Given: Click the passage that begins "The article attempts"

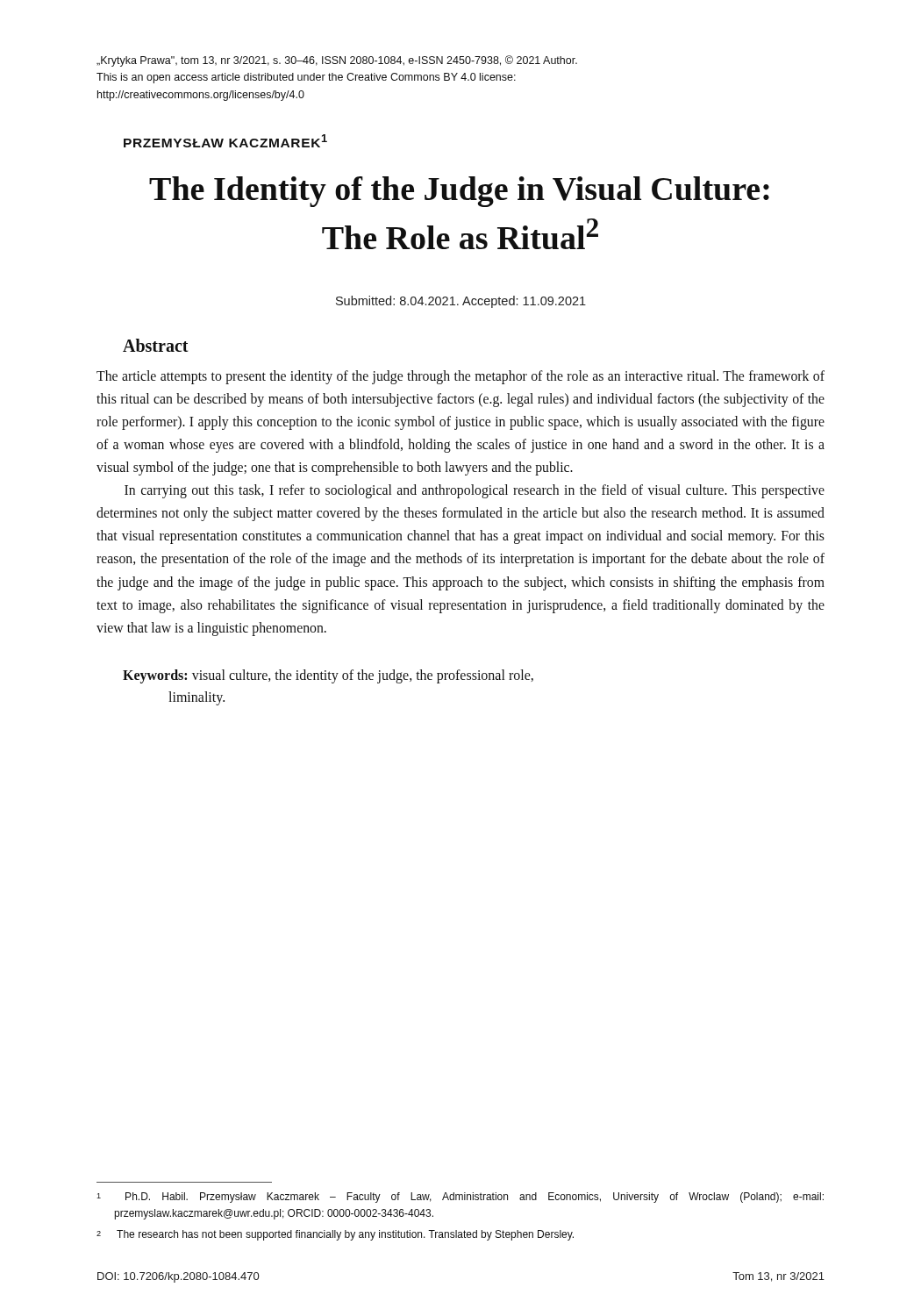Looking at the screenshot, I should 460,502.
